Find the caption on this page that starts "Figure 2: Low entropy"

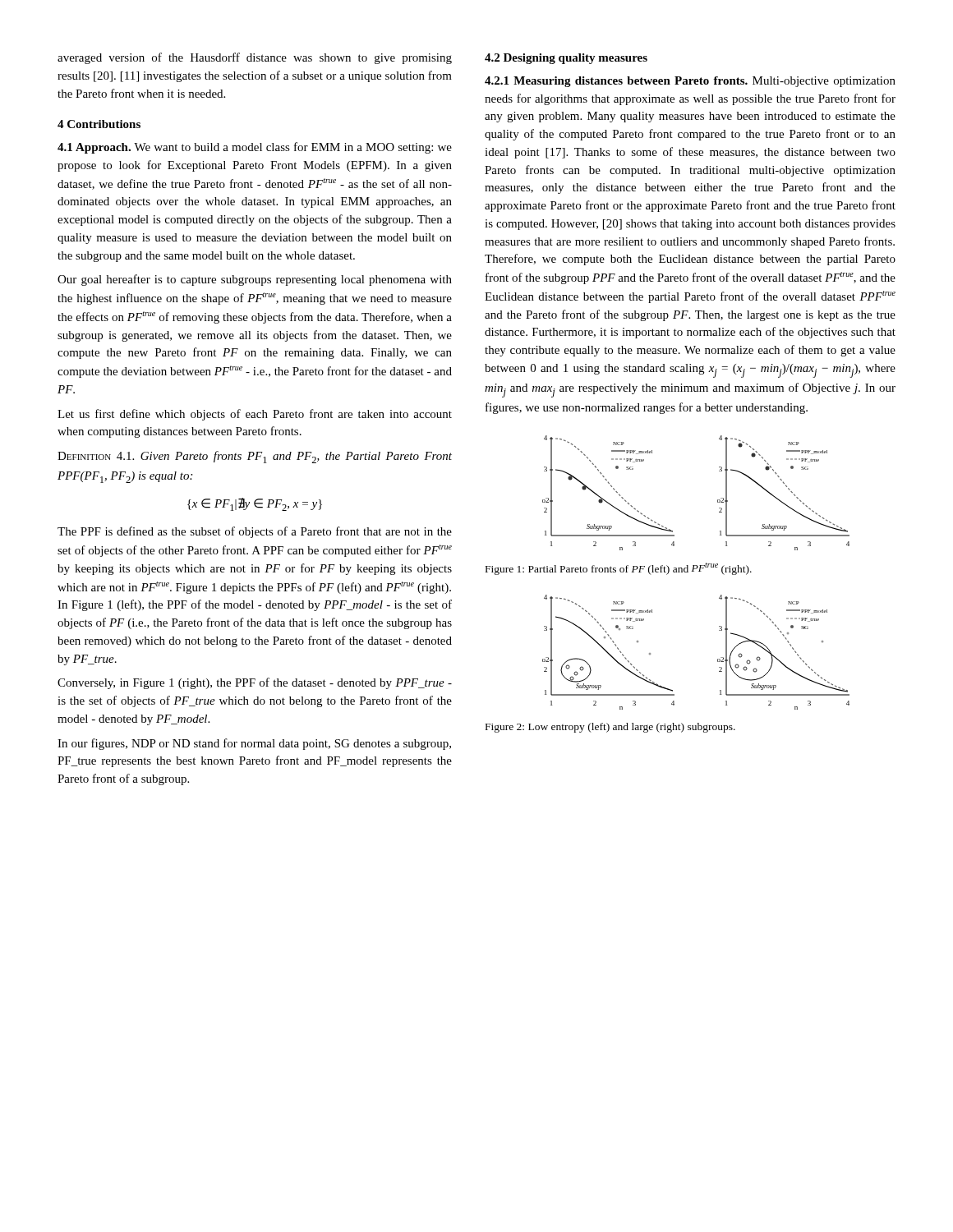tap(610, 726)
